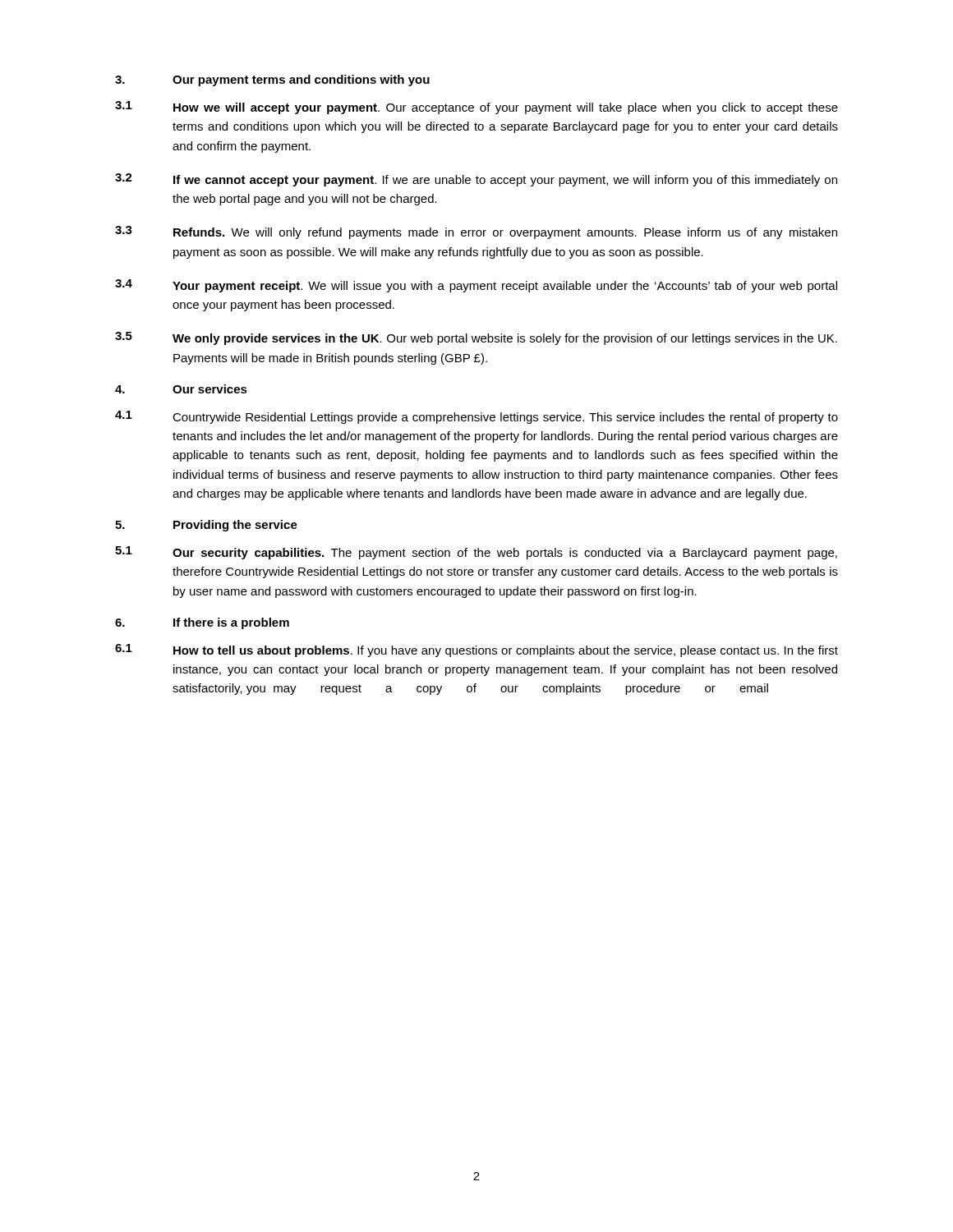Where is the passage that starts "3.4 Your payment"?
Viewport: 953px width, 1232px height.
click(476, 295)
